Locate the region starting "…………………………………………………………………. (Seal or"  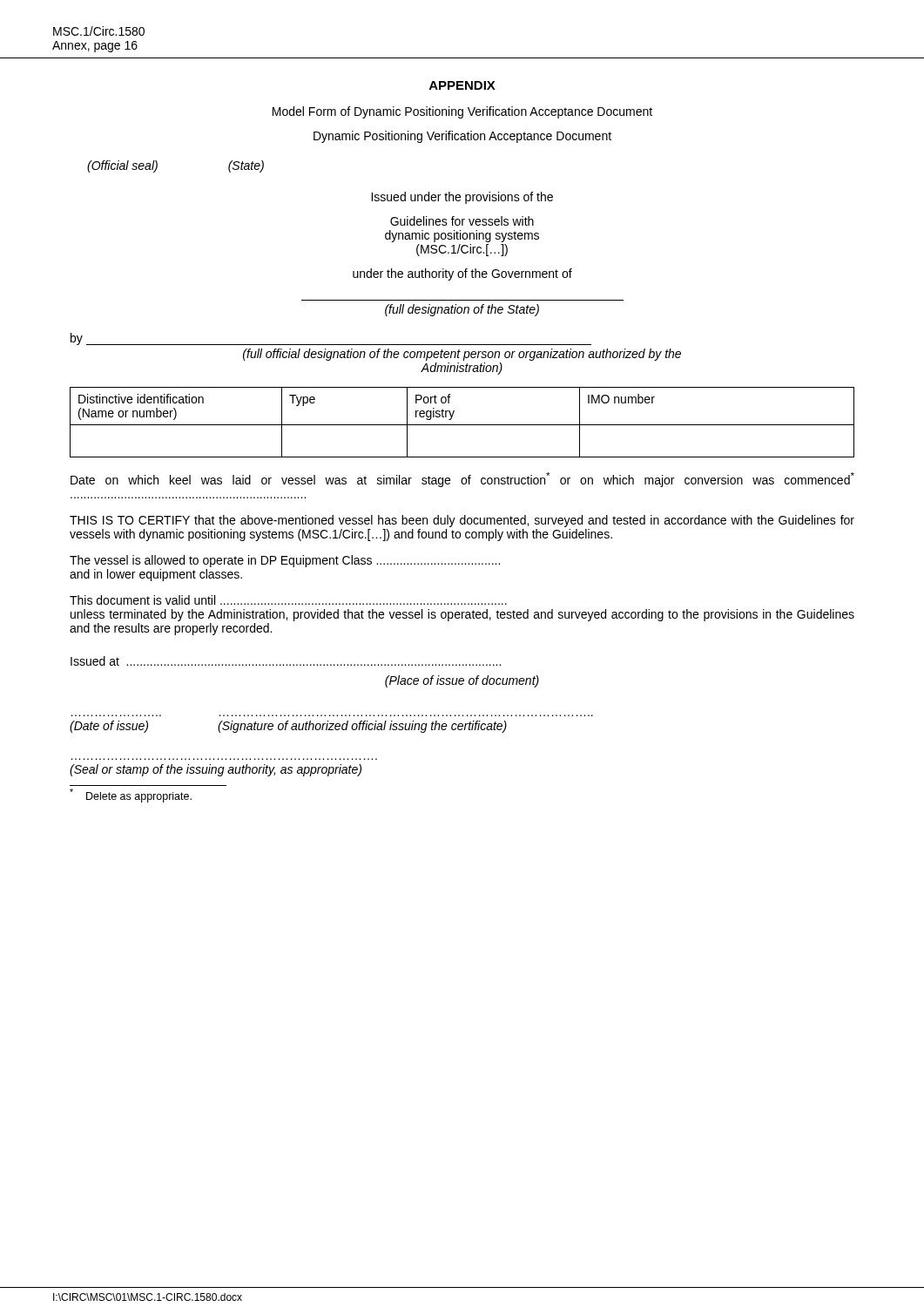[224, 762]
